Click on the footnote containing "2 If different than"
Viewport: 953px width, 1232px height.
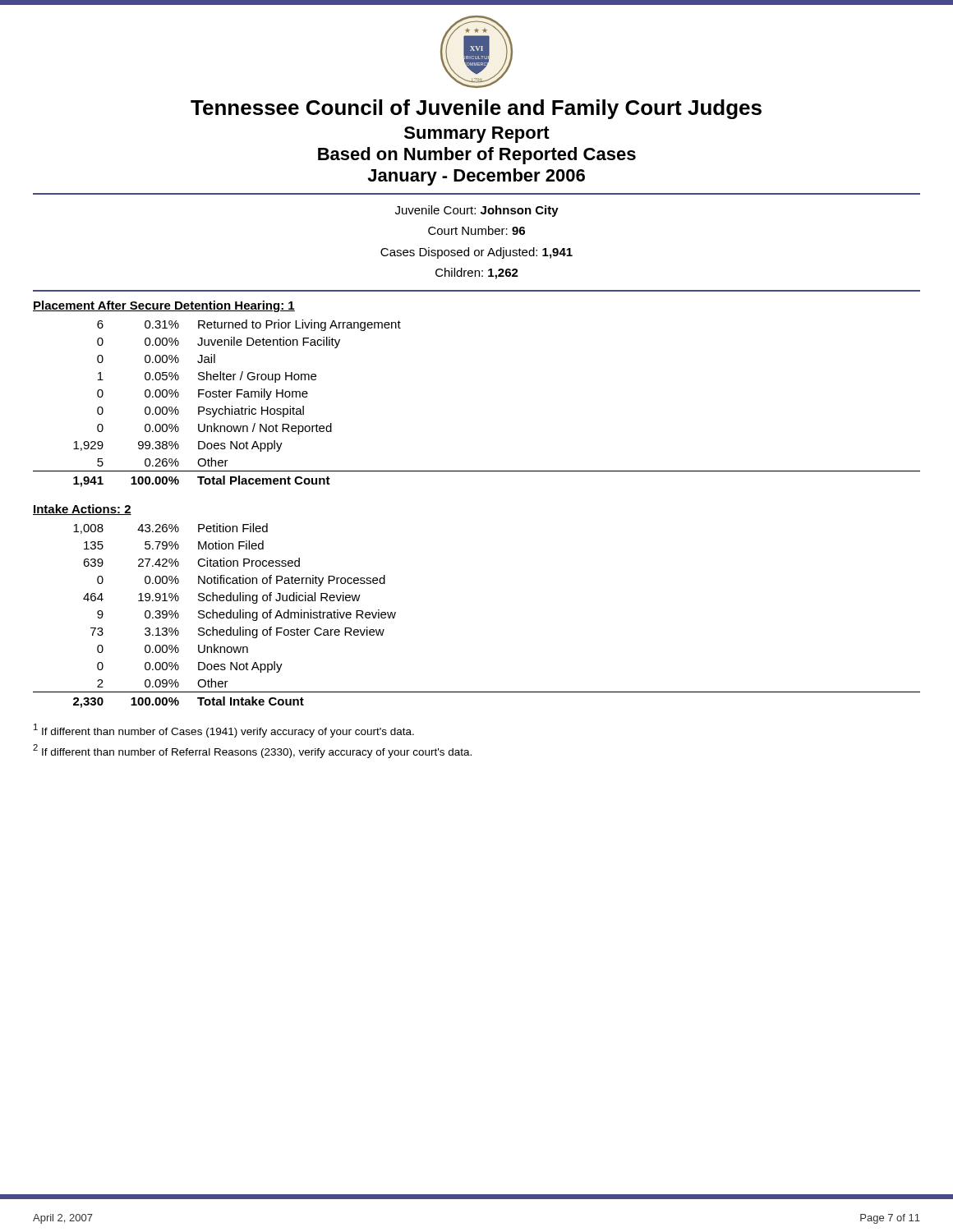(253, 750)
